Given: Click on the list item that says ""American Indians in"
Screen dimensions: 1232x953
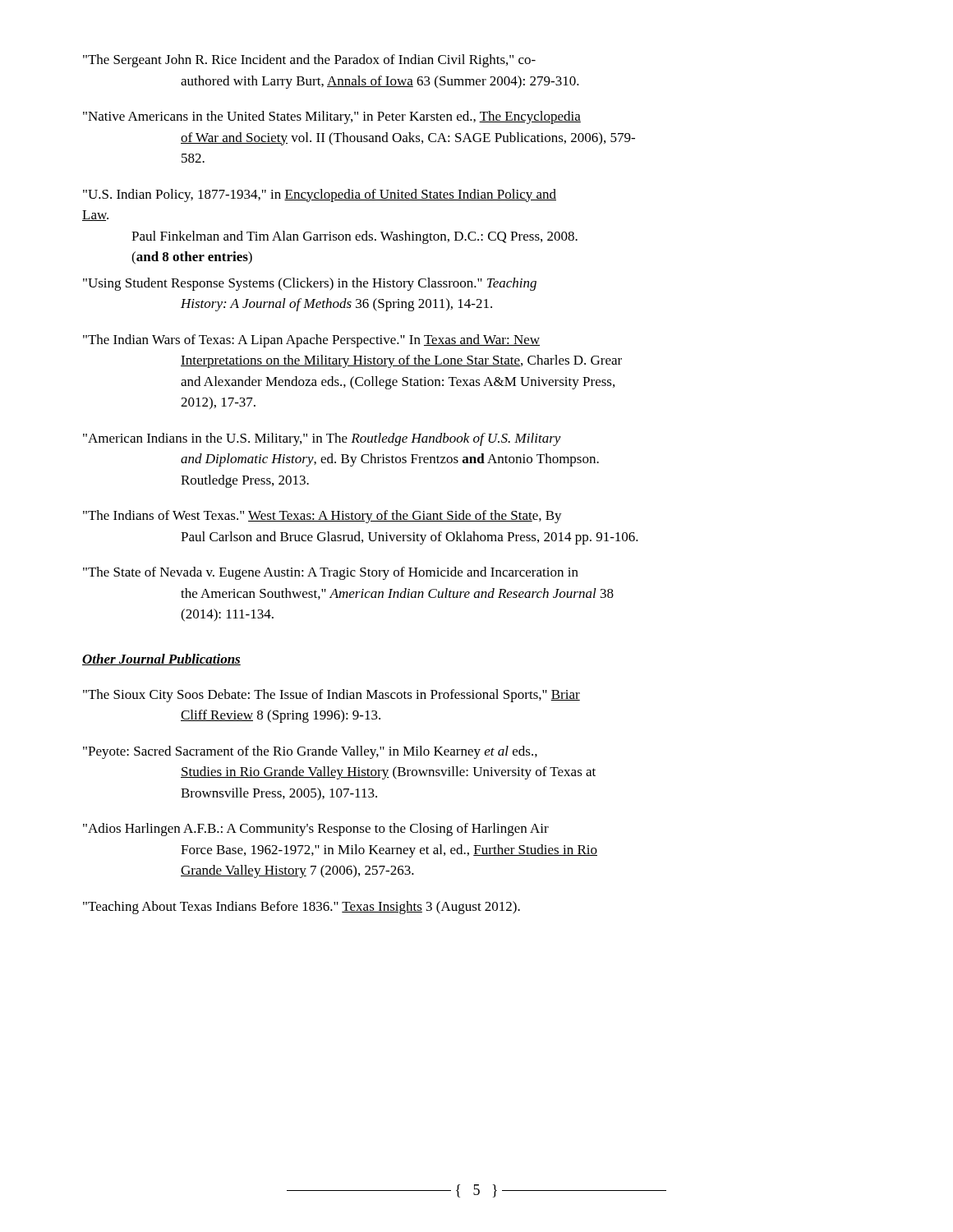Looking at the screenshot, I should pyautogui.click(x=476, y=459).
